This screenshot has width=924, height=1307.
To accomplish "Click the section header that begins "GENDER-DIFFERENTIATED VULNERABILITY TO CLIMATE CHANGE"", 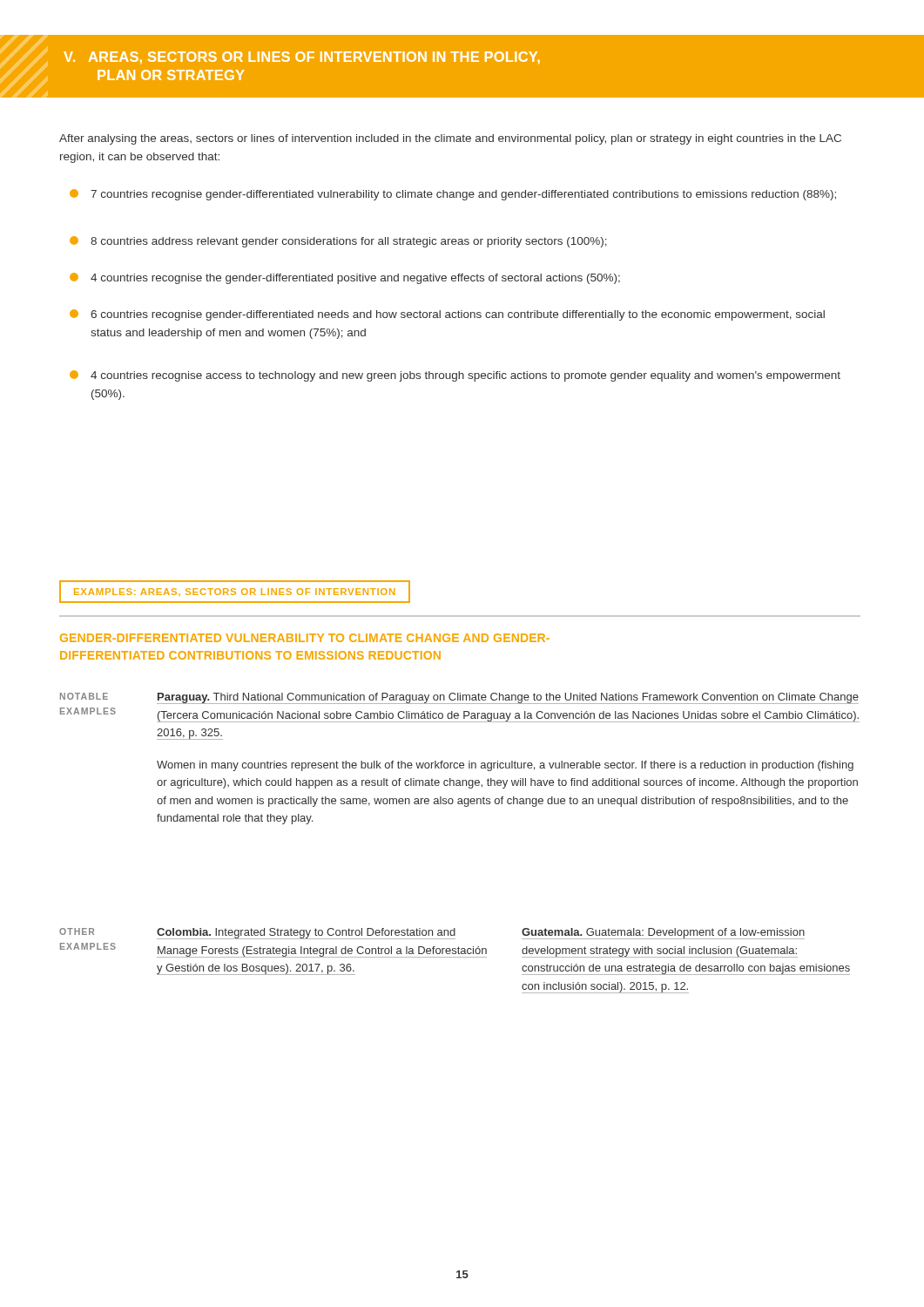I will pos(305,647).
